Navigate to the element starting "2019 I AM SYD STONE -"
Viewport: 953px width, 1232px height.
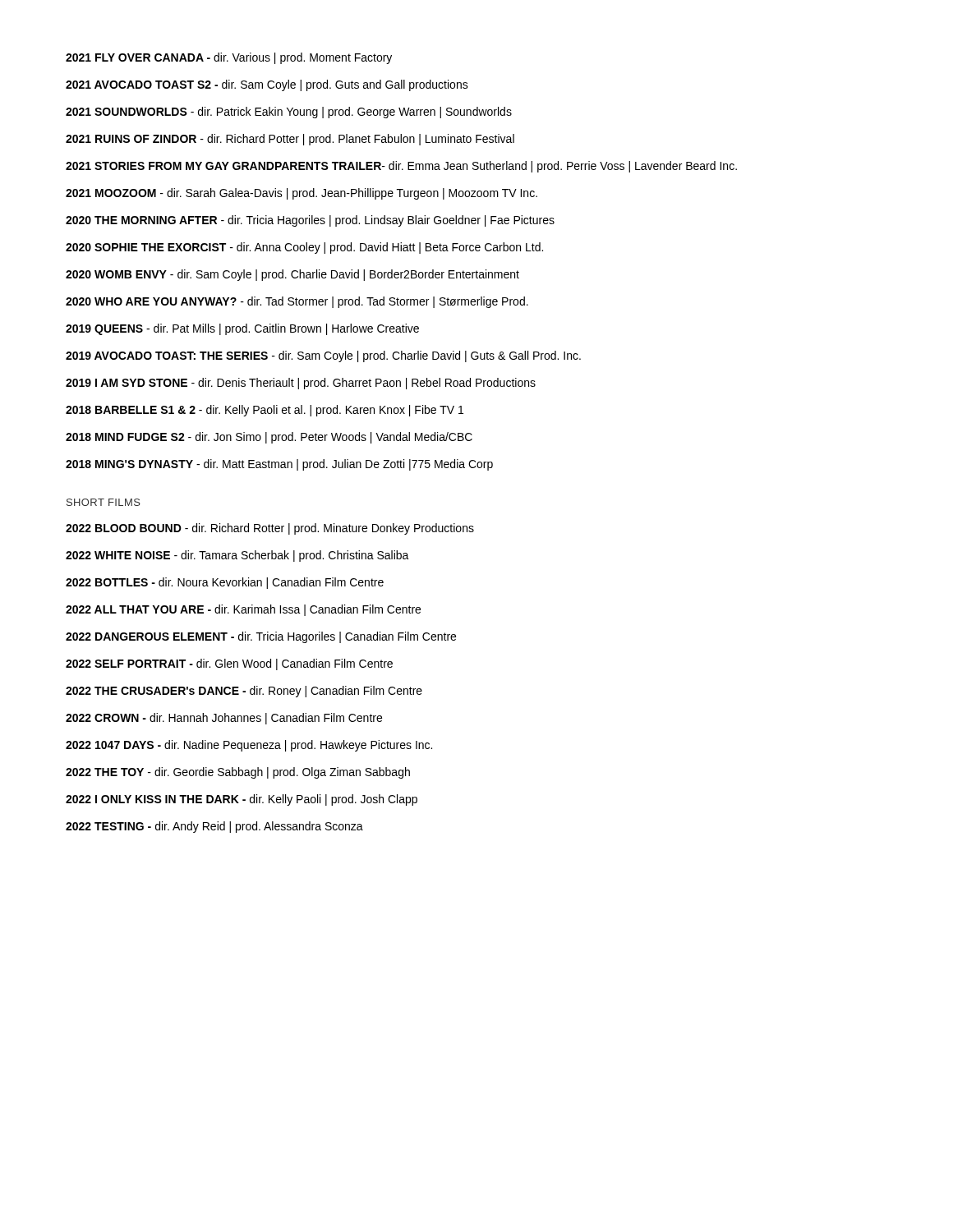click(301, 383)
